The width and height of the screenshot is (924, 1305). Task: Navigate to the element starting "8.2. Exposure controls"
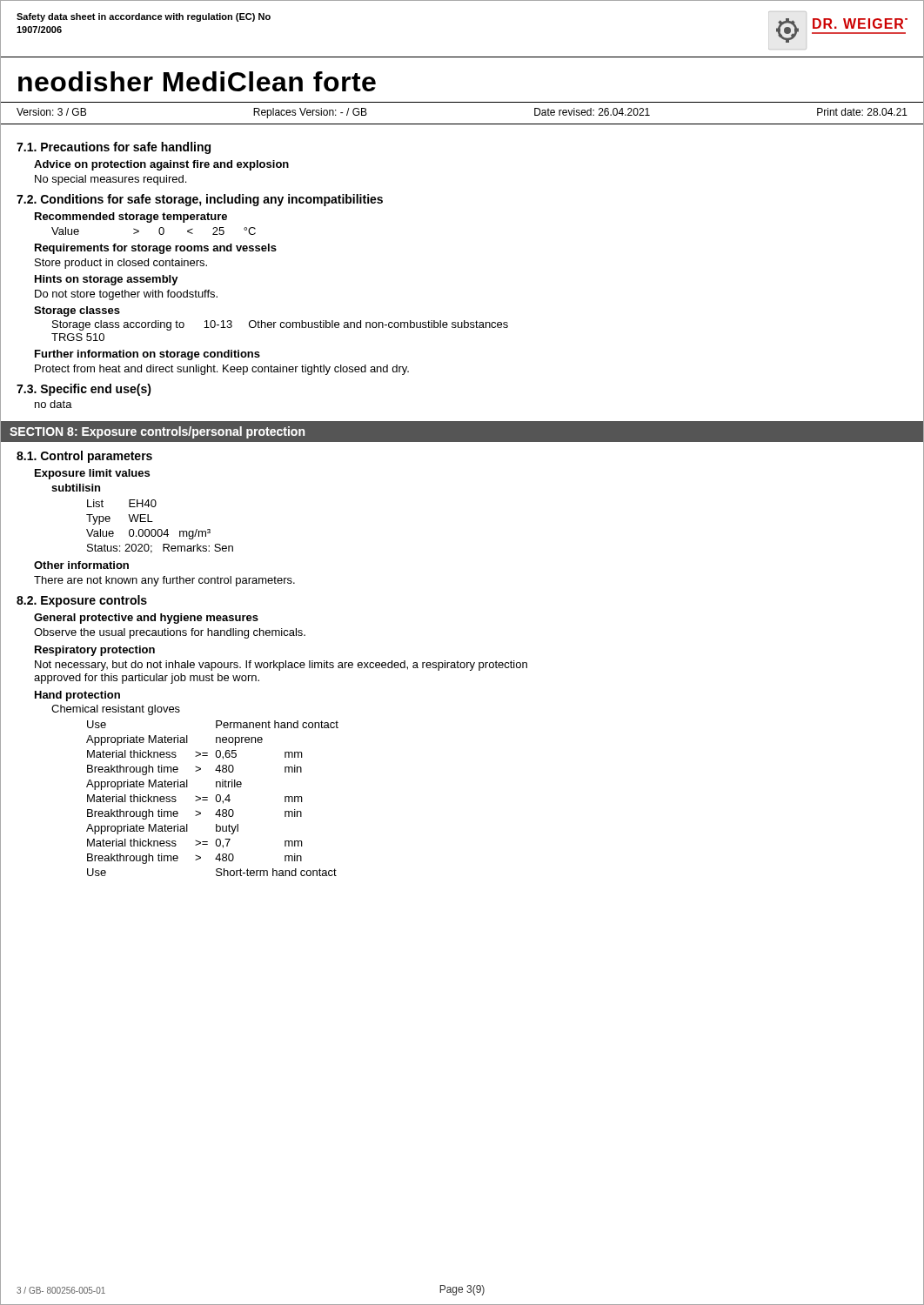point(82,600)
